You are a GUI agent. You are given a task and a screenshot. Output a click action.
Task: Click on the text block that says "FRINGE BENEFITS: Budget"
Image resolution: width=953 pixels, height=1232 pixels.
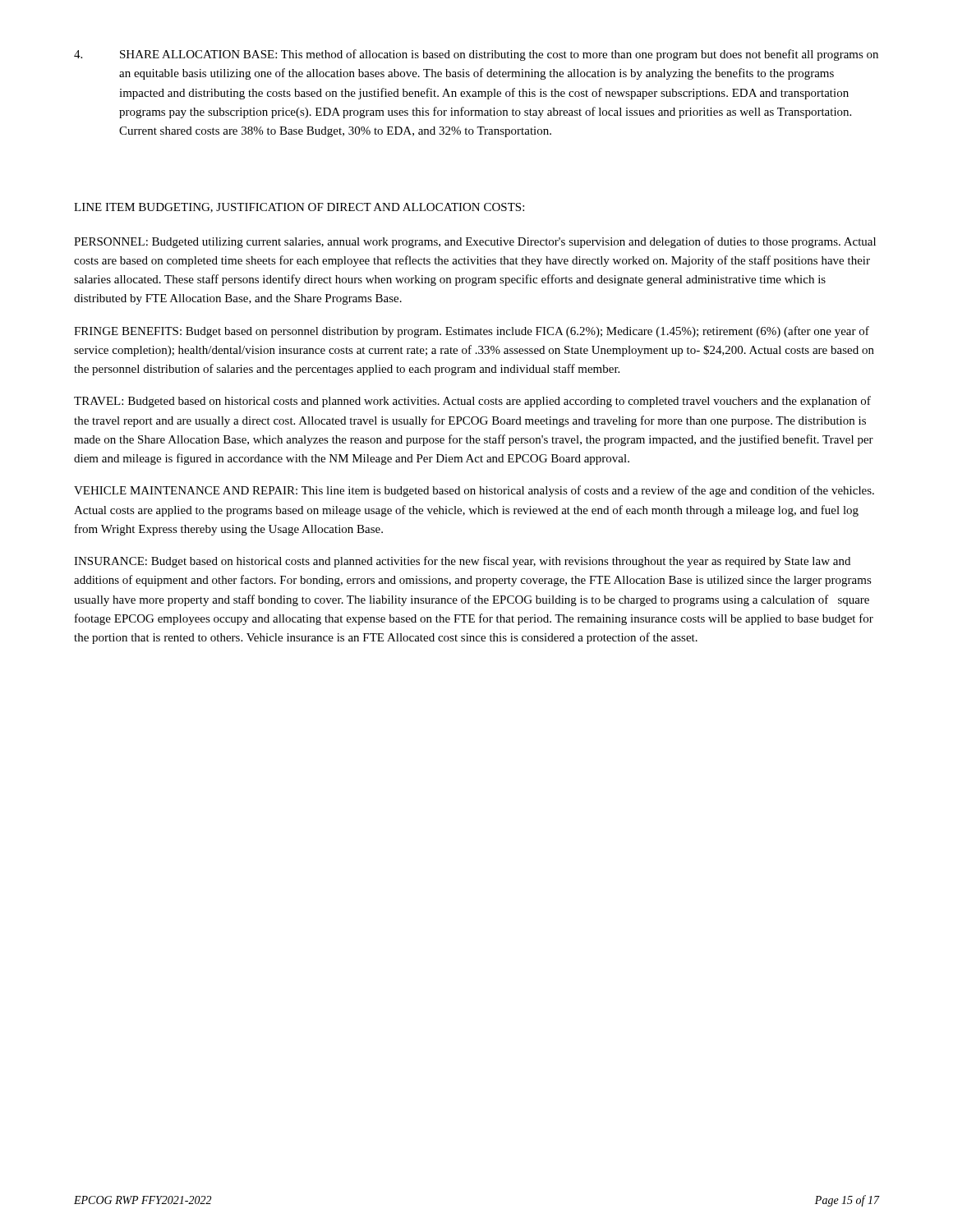[x=474, y=350]
